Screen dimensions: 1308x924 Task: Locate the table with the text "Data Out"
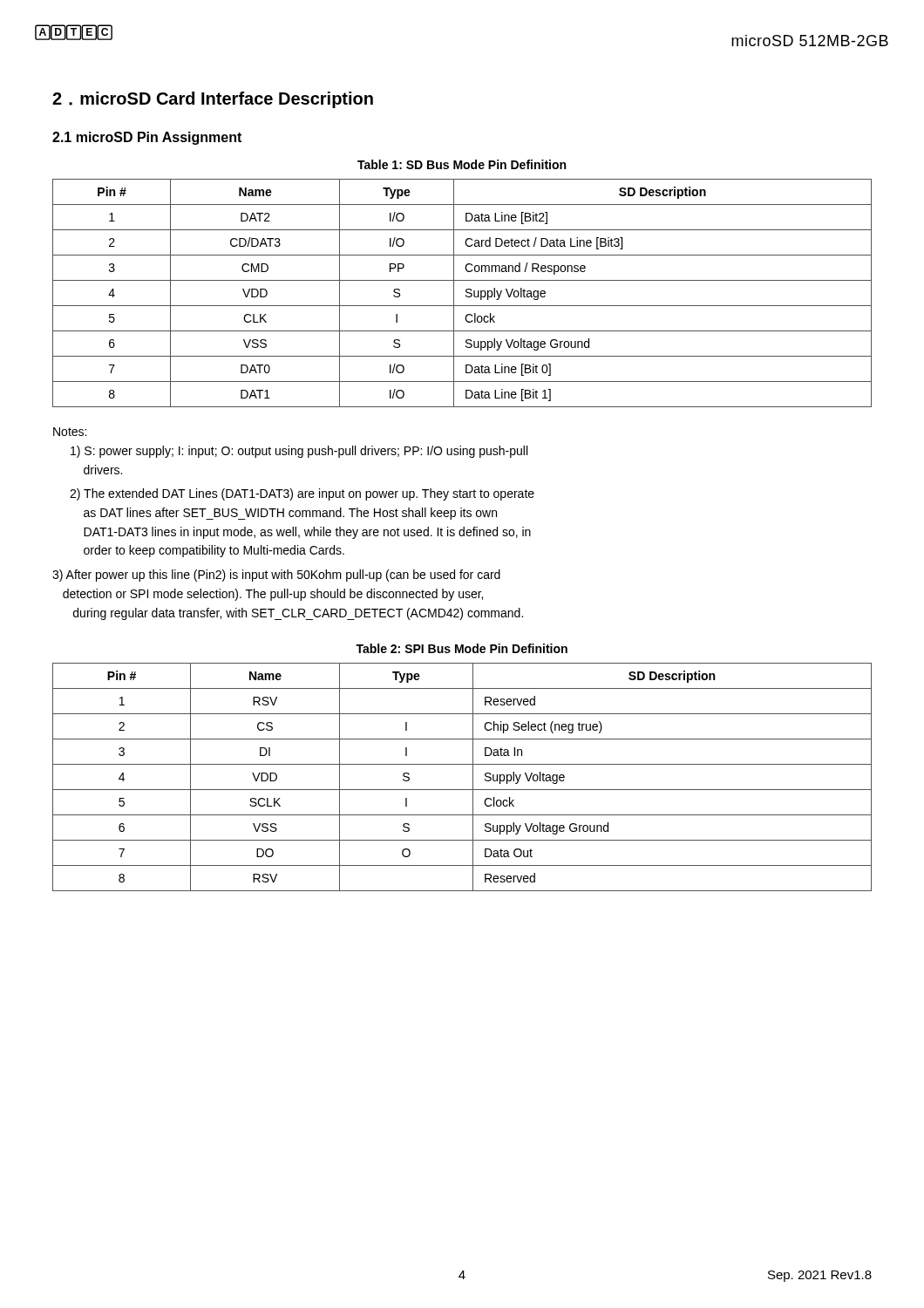click(462, 777)
